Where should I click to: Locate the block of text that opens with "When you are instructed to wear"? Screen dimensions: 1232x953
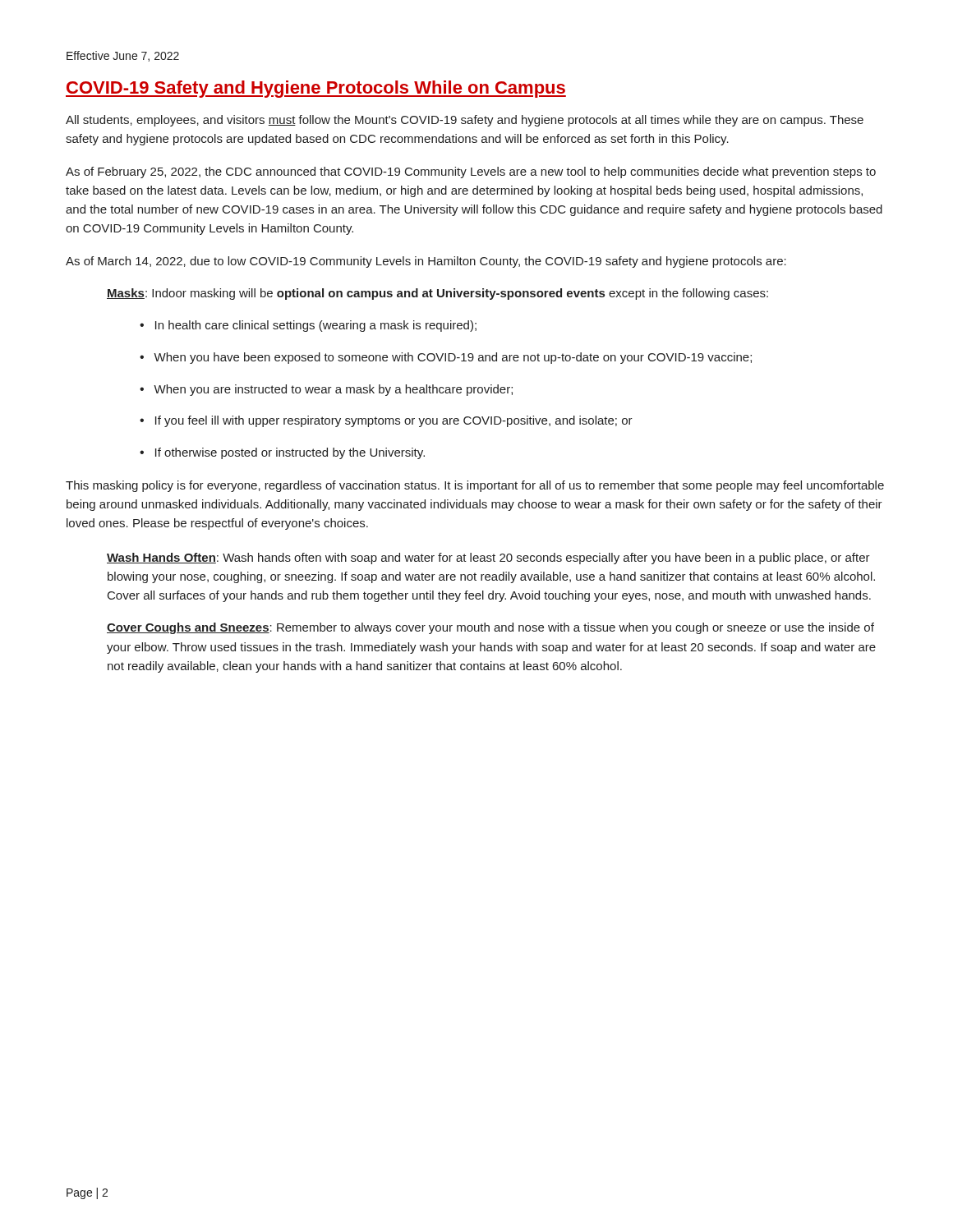[334, 389]
